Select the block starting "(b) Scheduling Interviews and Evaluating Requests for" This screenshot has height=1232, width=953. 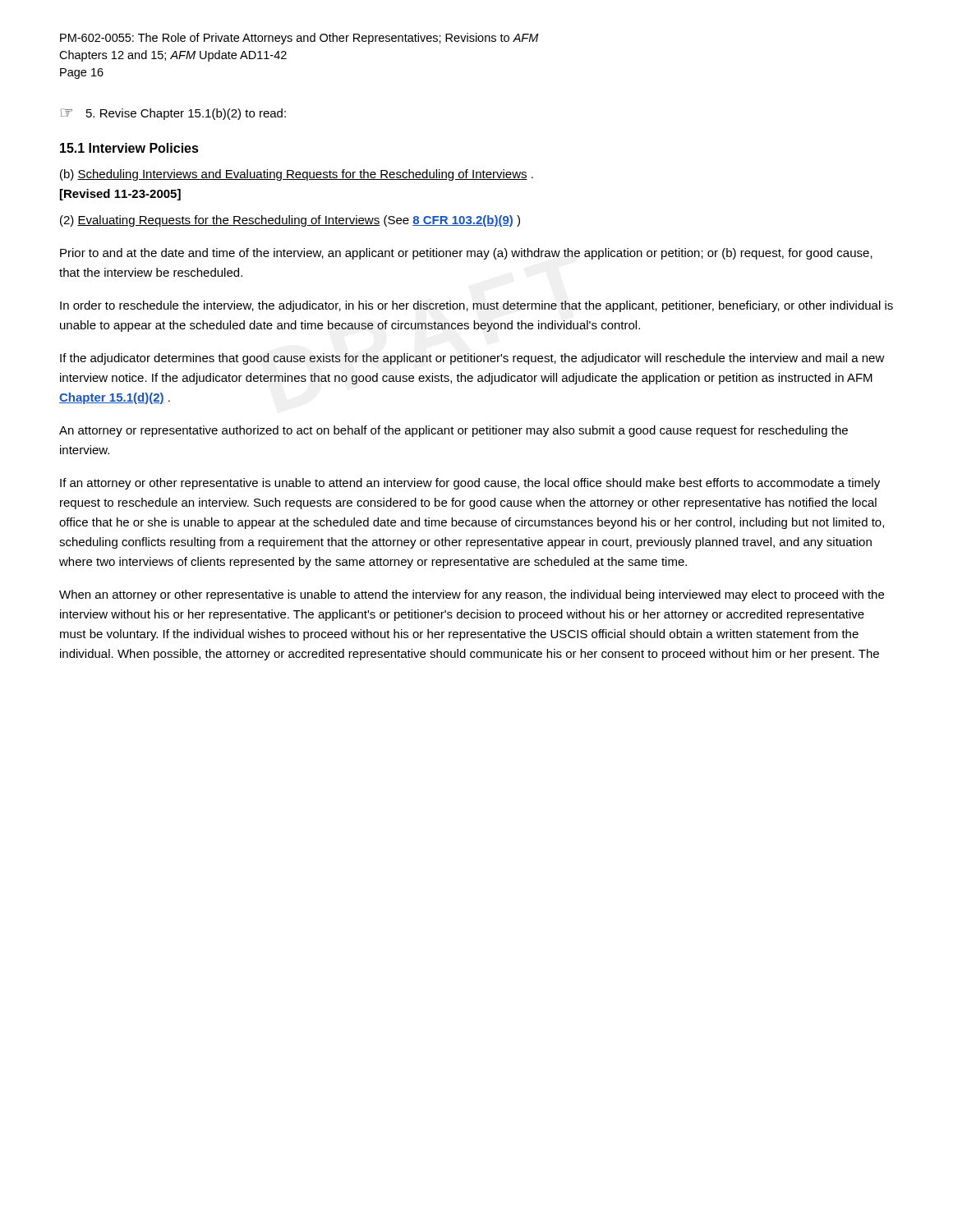pyautogui.click(x=297, y=183)
